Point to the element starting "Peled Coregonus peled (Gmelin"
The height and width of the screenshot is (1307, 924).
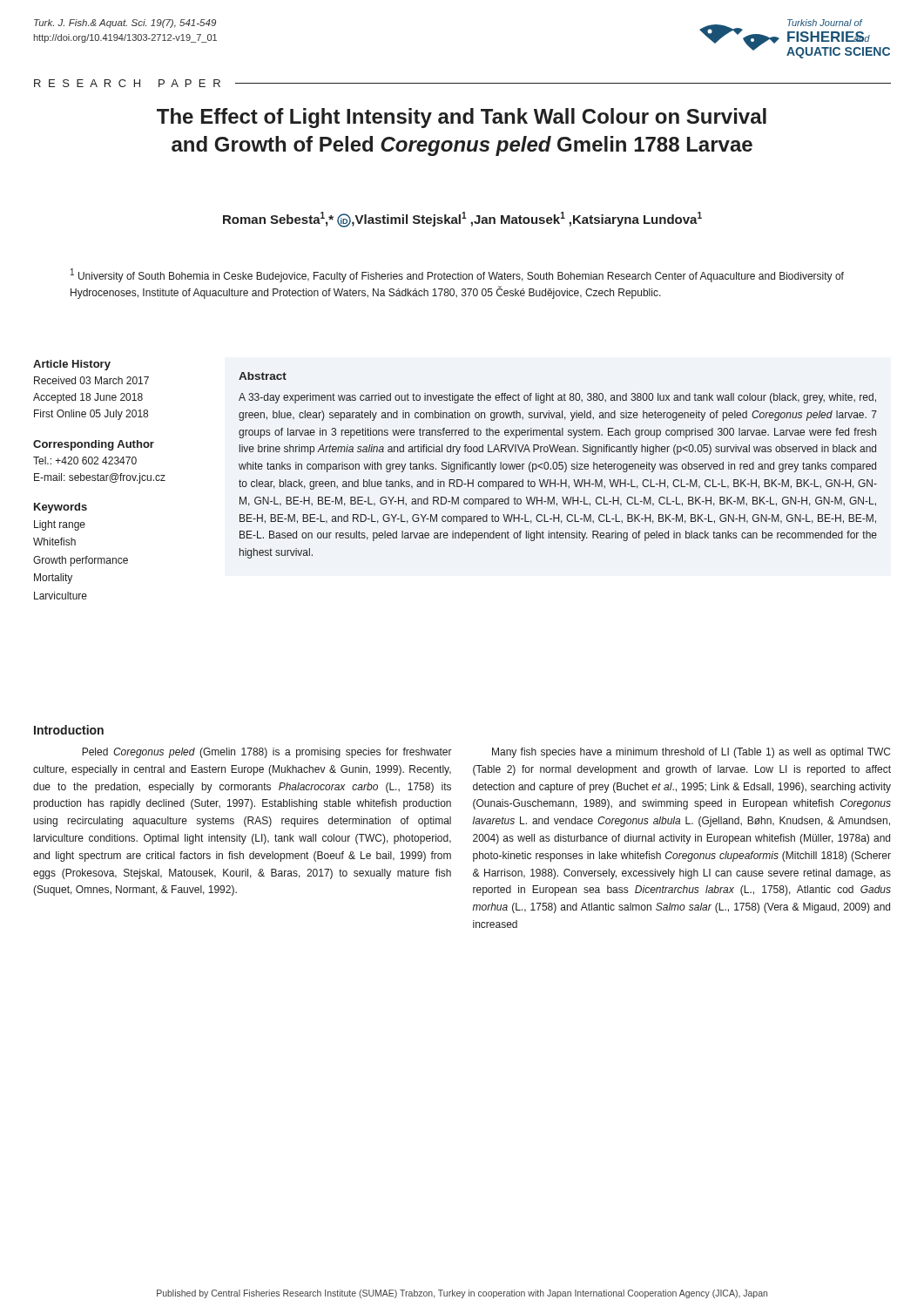pyautogui.click(x=242, y=822)
